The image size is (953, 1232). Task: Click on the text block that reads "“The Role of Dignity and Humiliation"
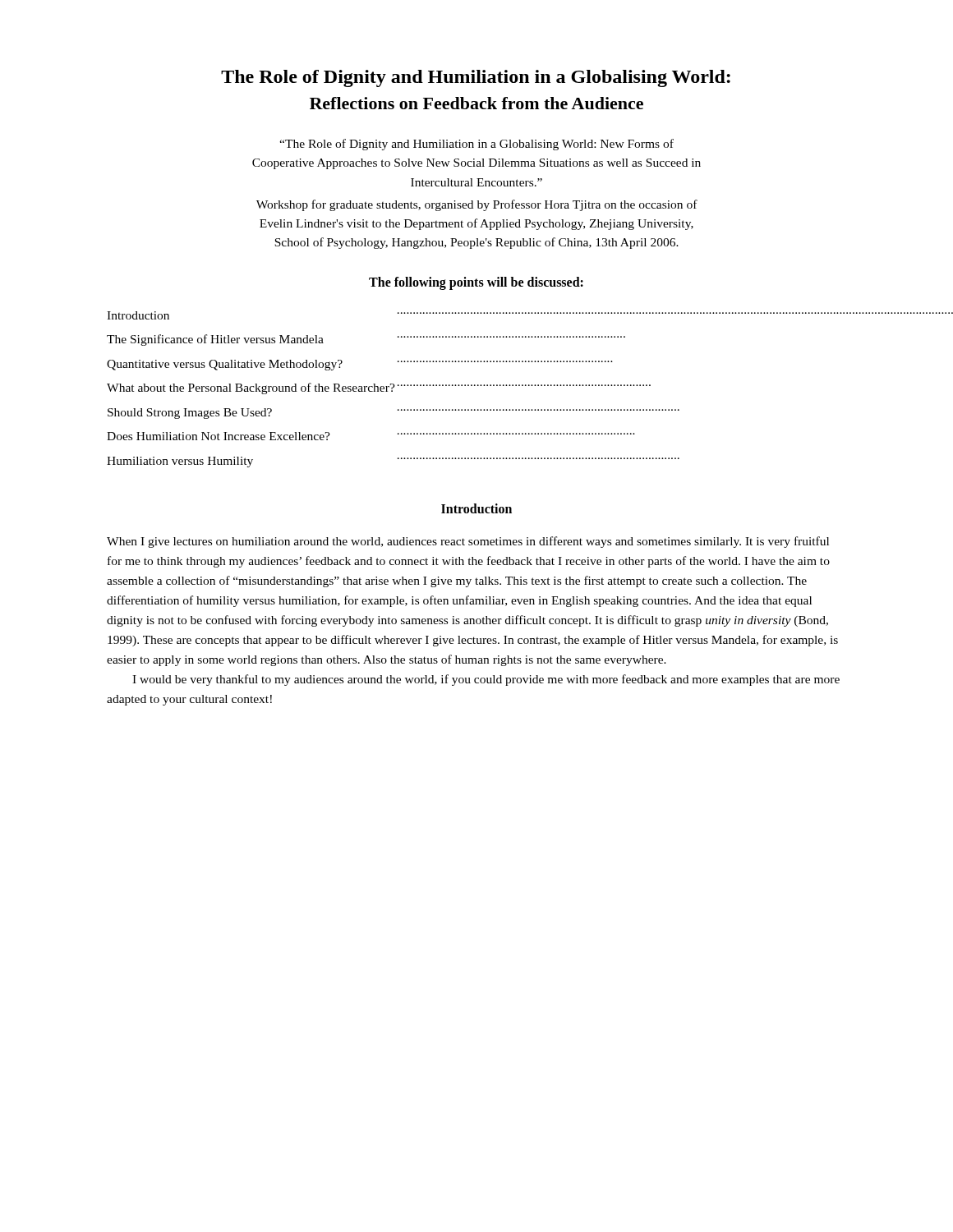coord(476,162)
